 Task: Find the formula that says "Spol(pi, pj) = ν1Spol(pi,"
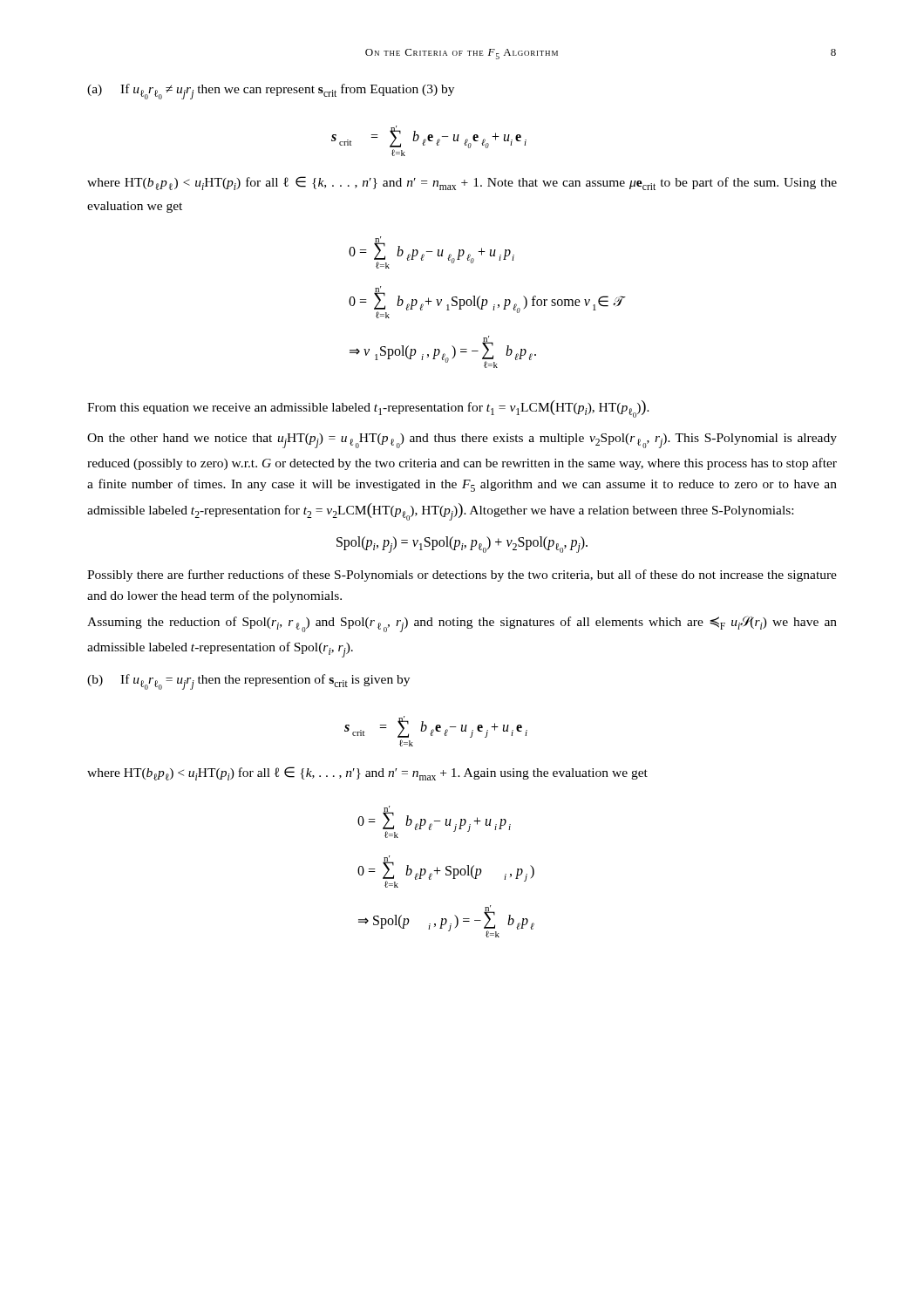(462, 544)
